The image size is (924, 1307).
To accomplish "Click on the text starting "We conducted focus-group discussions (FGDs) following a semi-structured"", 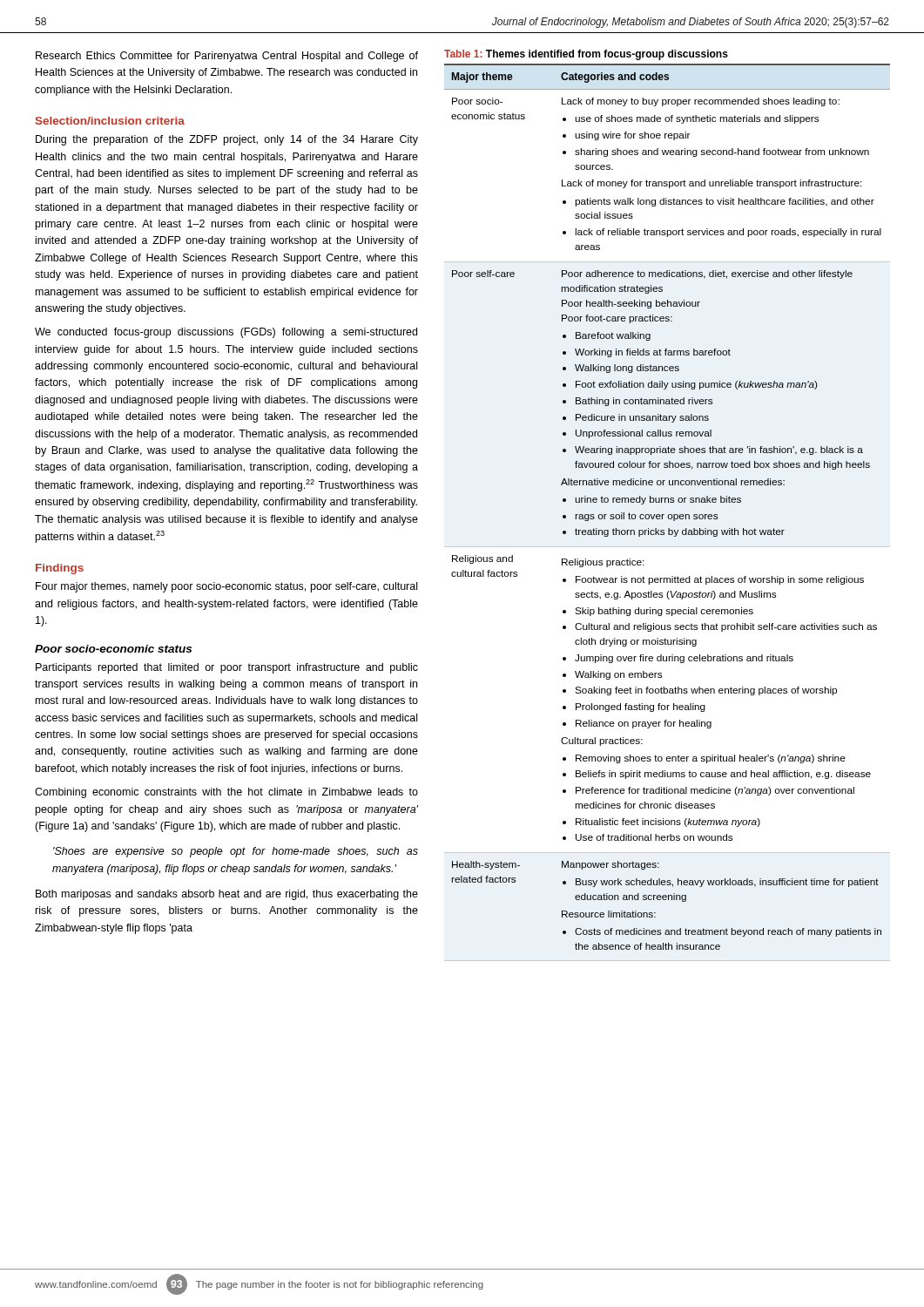I will point(226,435).
